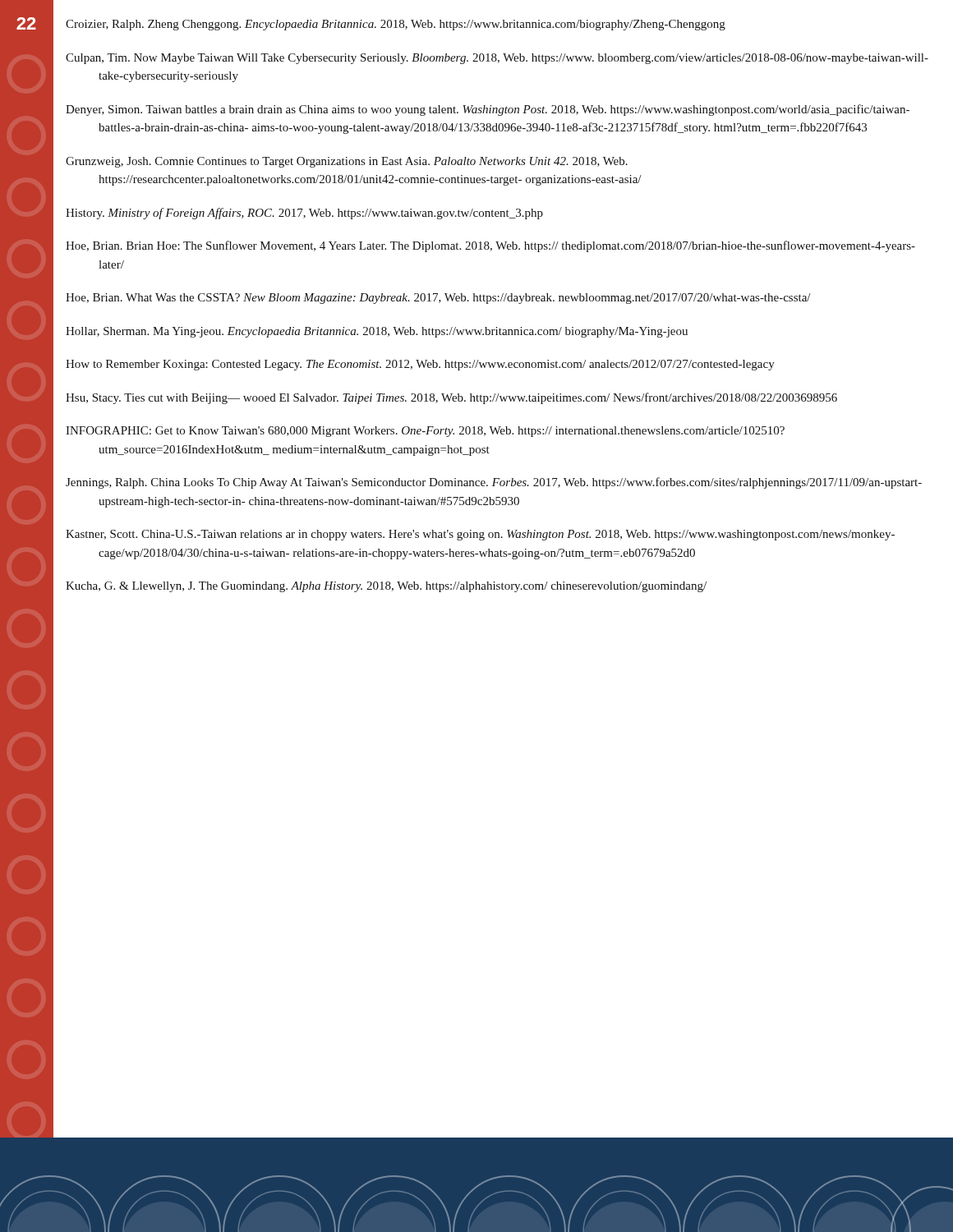Locate the text block starting "Hoe, Brian. What"

(438, 297)
